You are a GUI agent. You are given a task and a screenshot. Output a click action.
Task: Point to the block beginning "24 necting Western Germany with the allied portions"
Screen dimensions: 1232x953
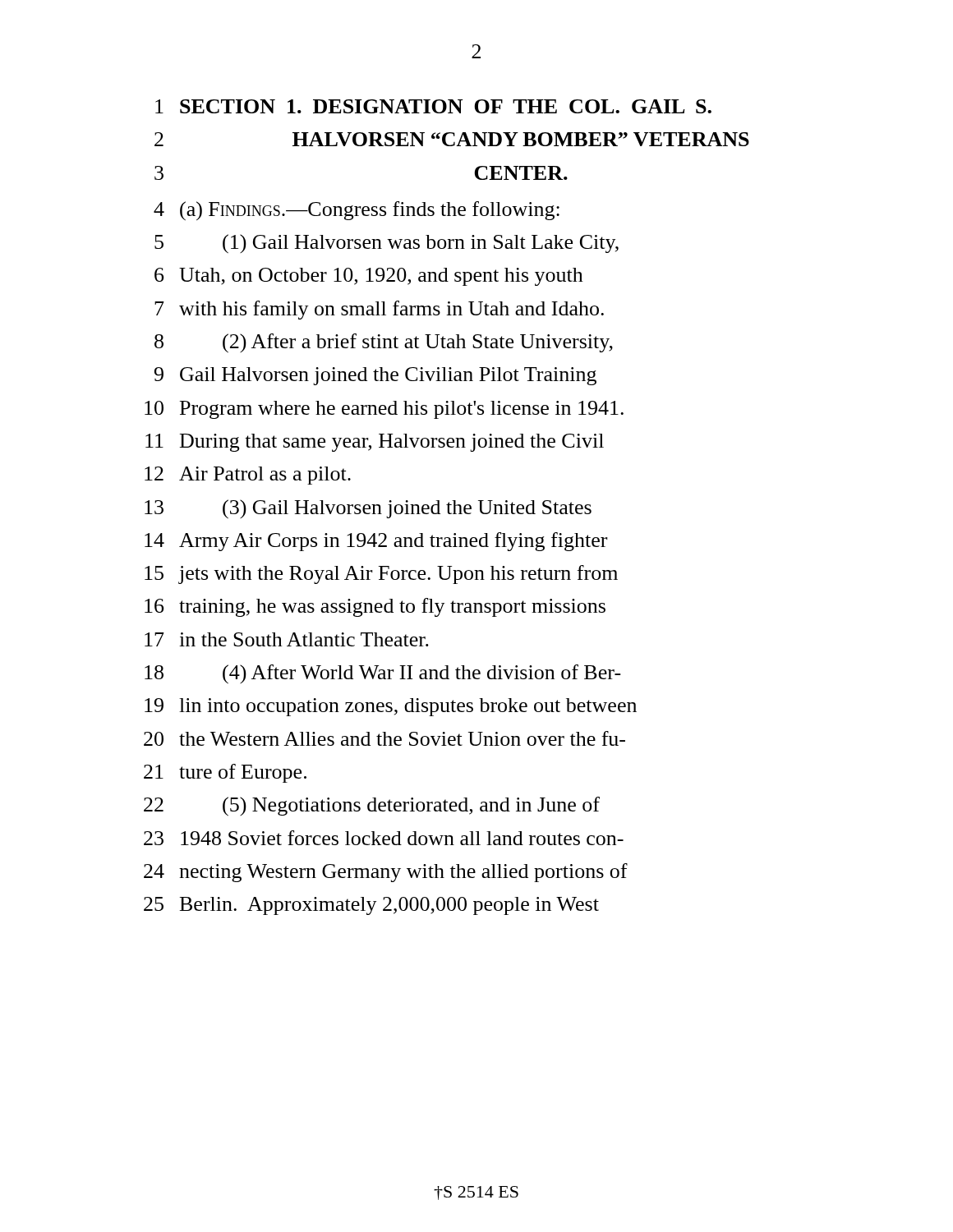(x=492, y=871)
